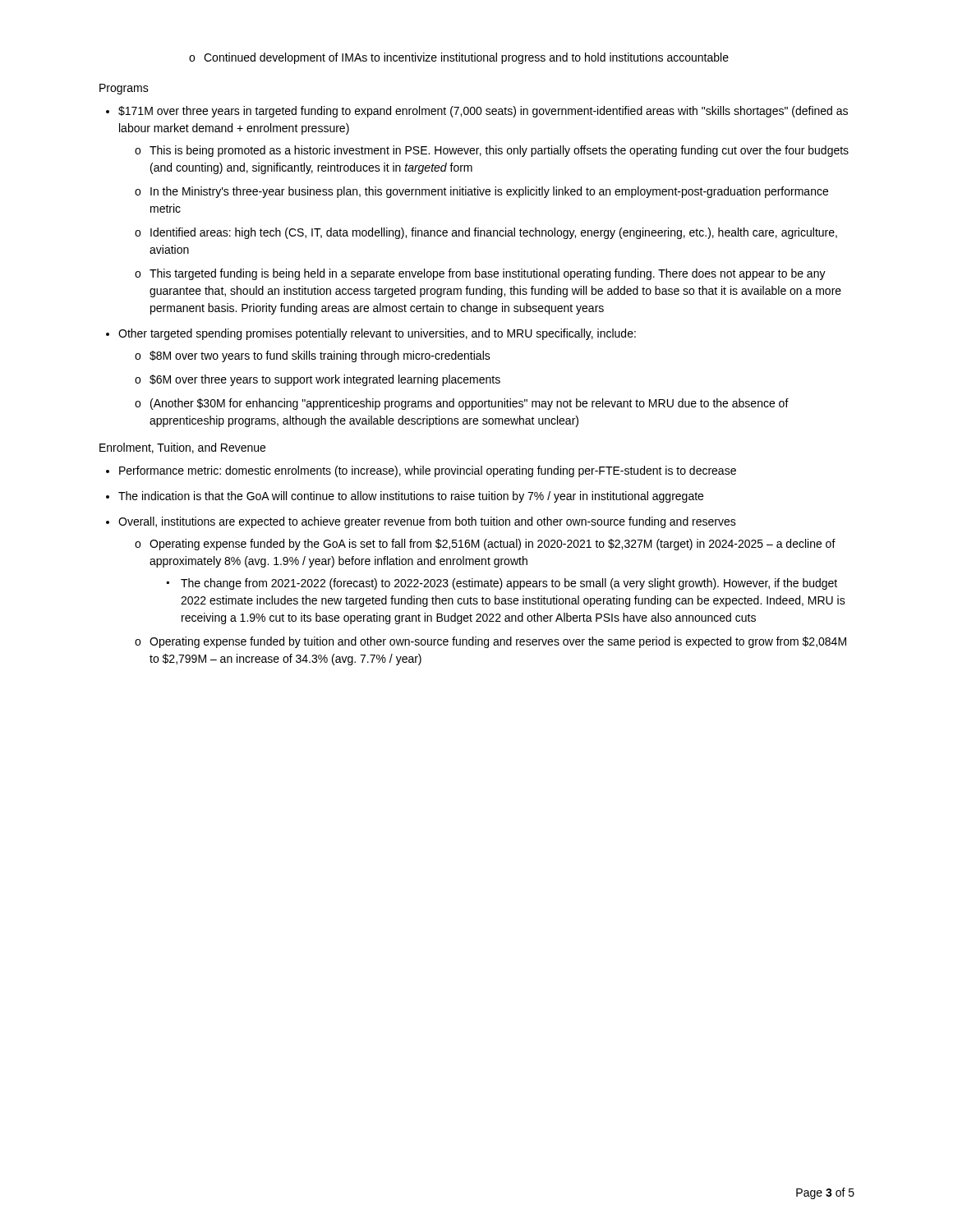Point to the block beginning "This is being promoted as"
The image size is (953, 1232).
(x=499, y=159)
